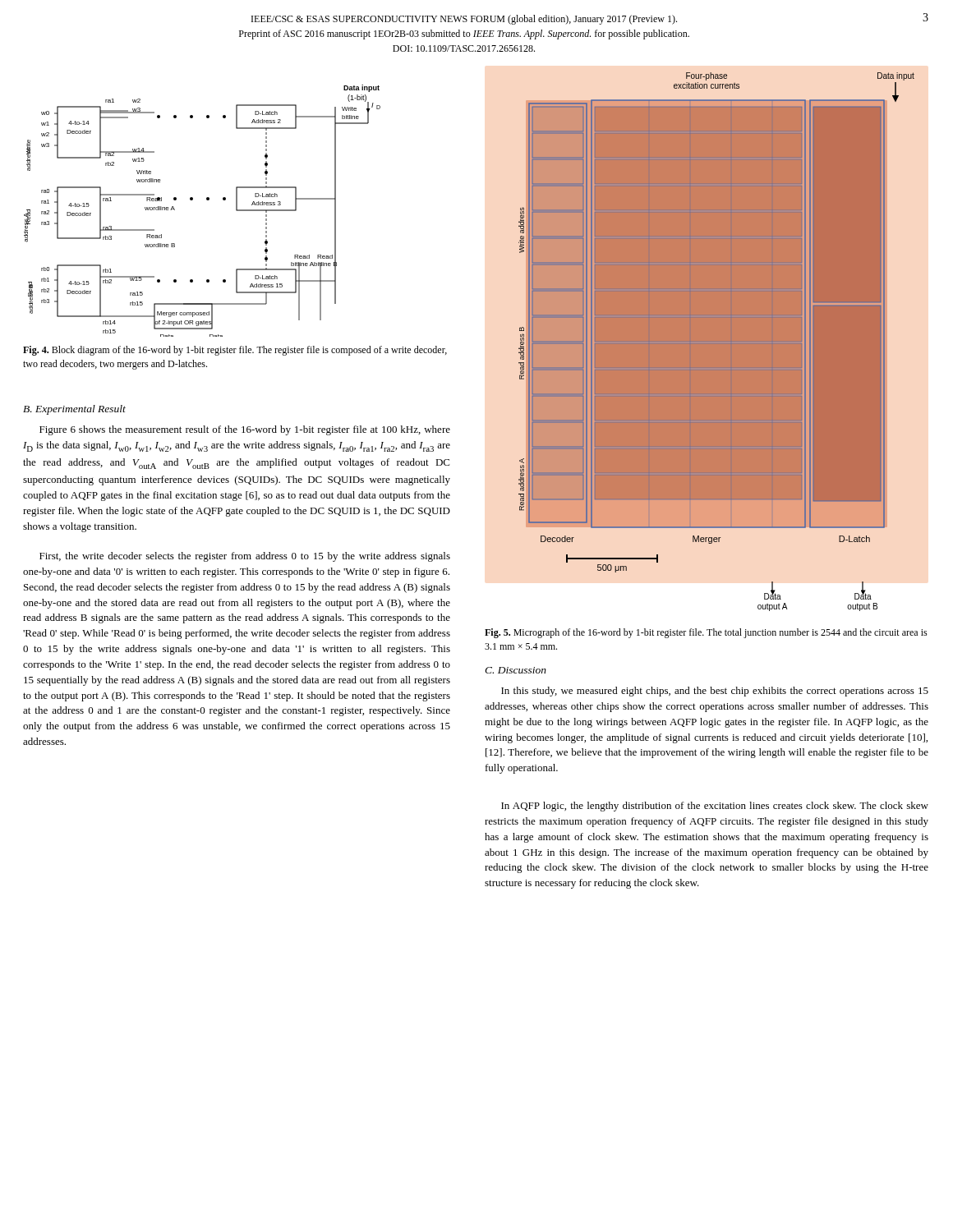Select the schematic
The width and height of the screenshot is (953, 1232).
click(x=237, y=203)
